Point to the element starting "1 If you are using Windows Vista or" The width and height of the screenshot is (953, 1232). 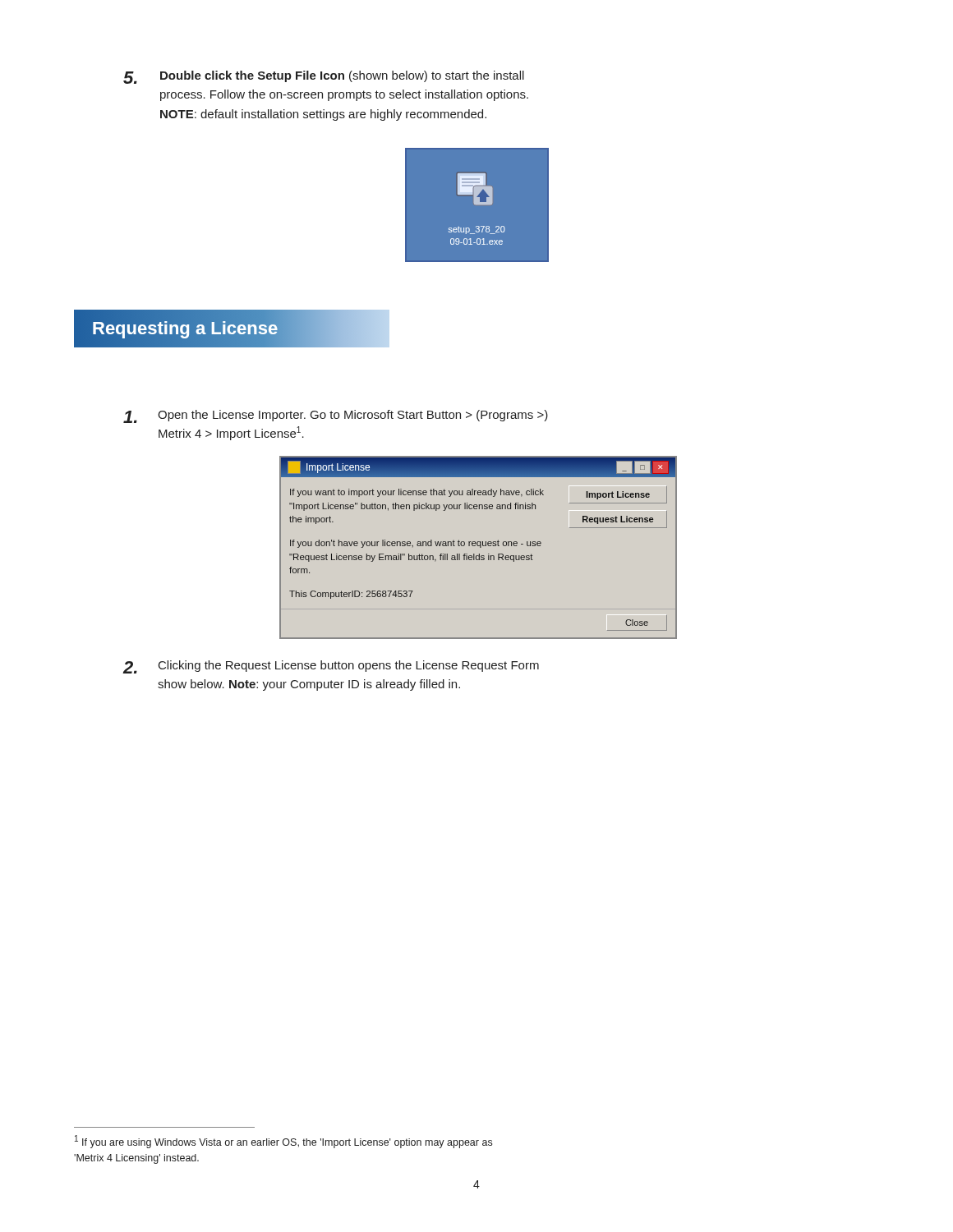[476, 1147]
